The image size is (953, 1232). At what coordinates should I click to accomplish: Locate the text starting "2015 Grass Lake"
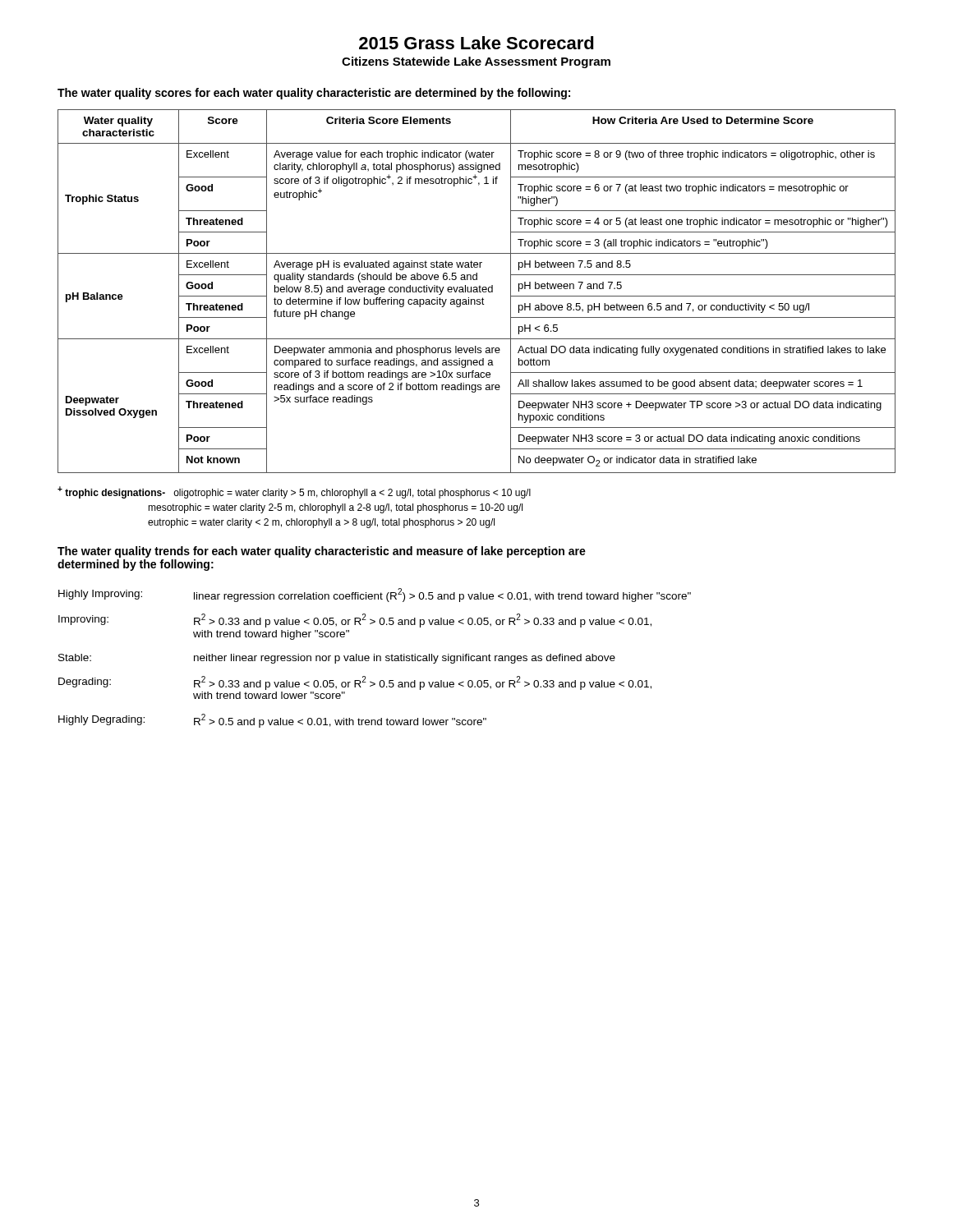(476, 51)
